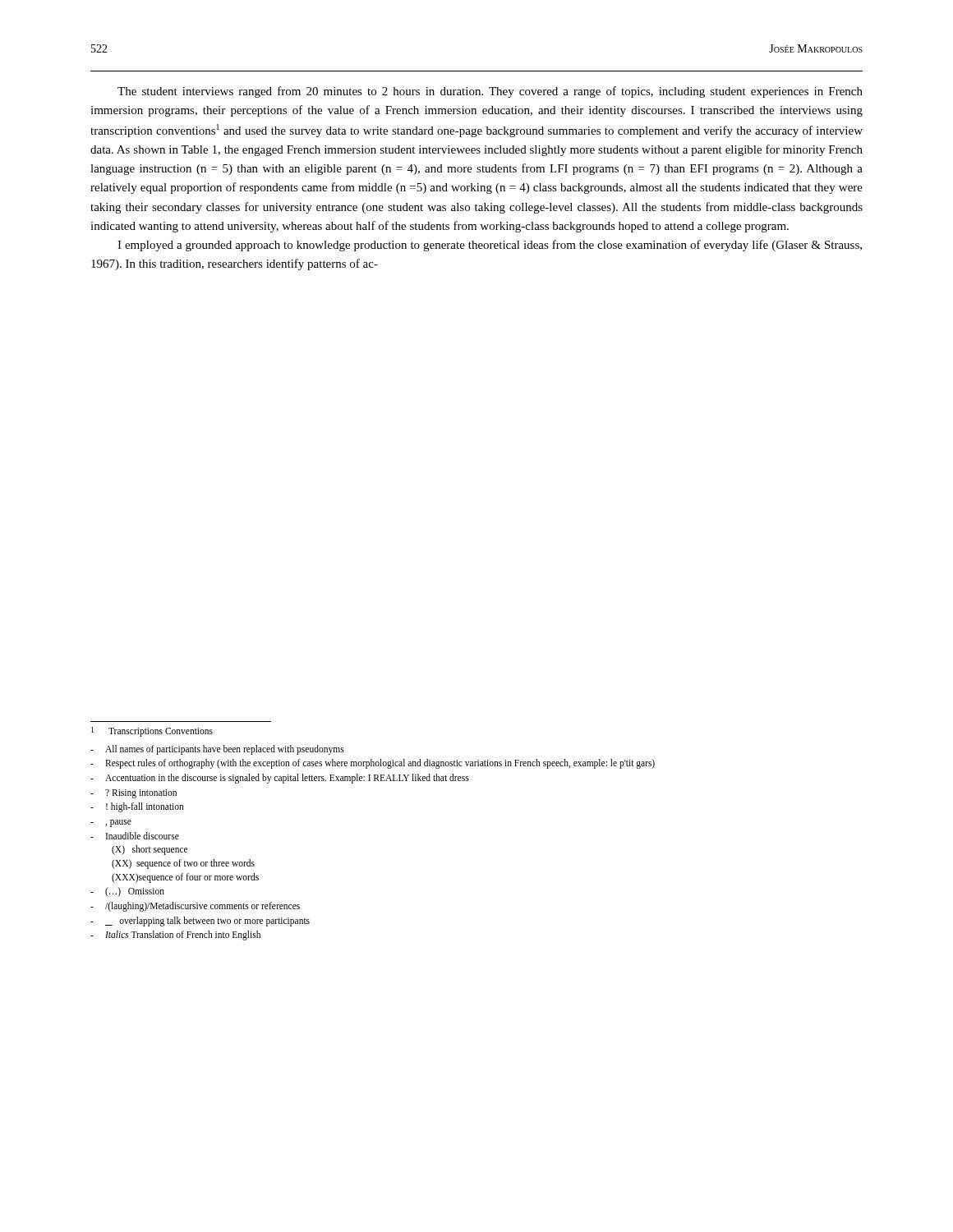Find the passage starting "- Inaudible discourse"
This screenshot has height=1232, width=953.
tap(175, 857)
